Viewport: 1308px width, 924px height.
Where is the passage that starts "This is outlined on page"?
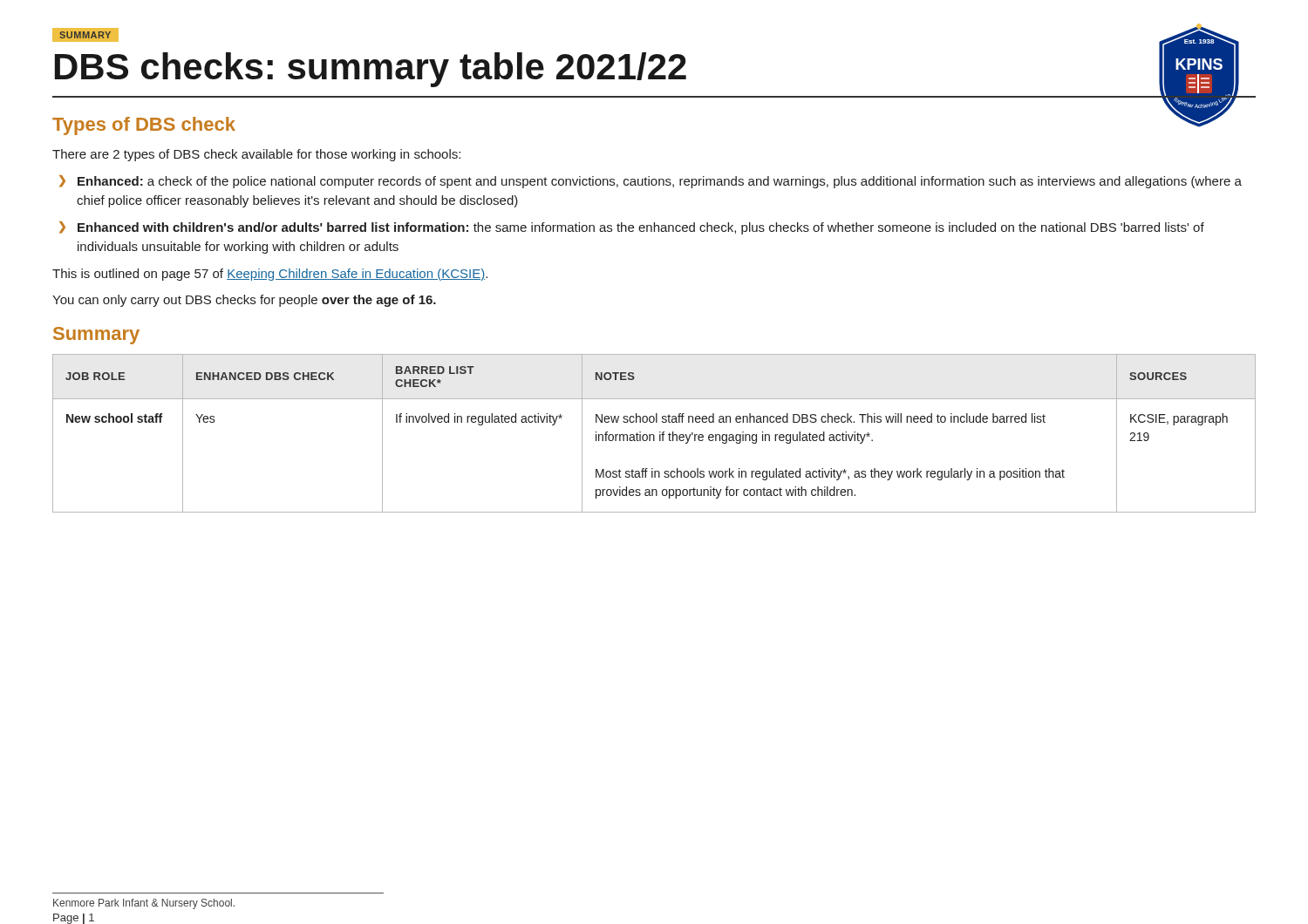tap(270, 275)
